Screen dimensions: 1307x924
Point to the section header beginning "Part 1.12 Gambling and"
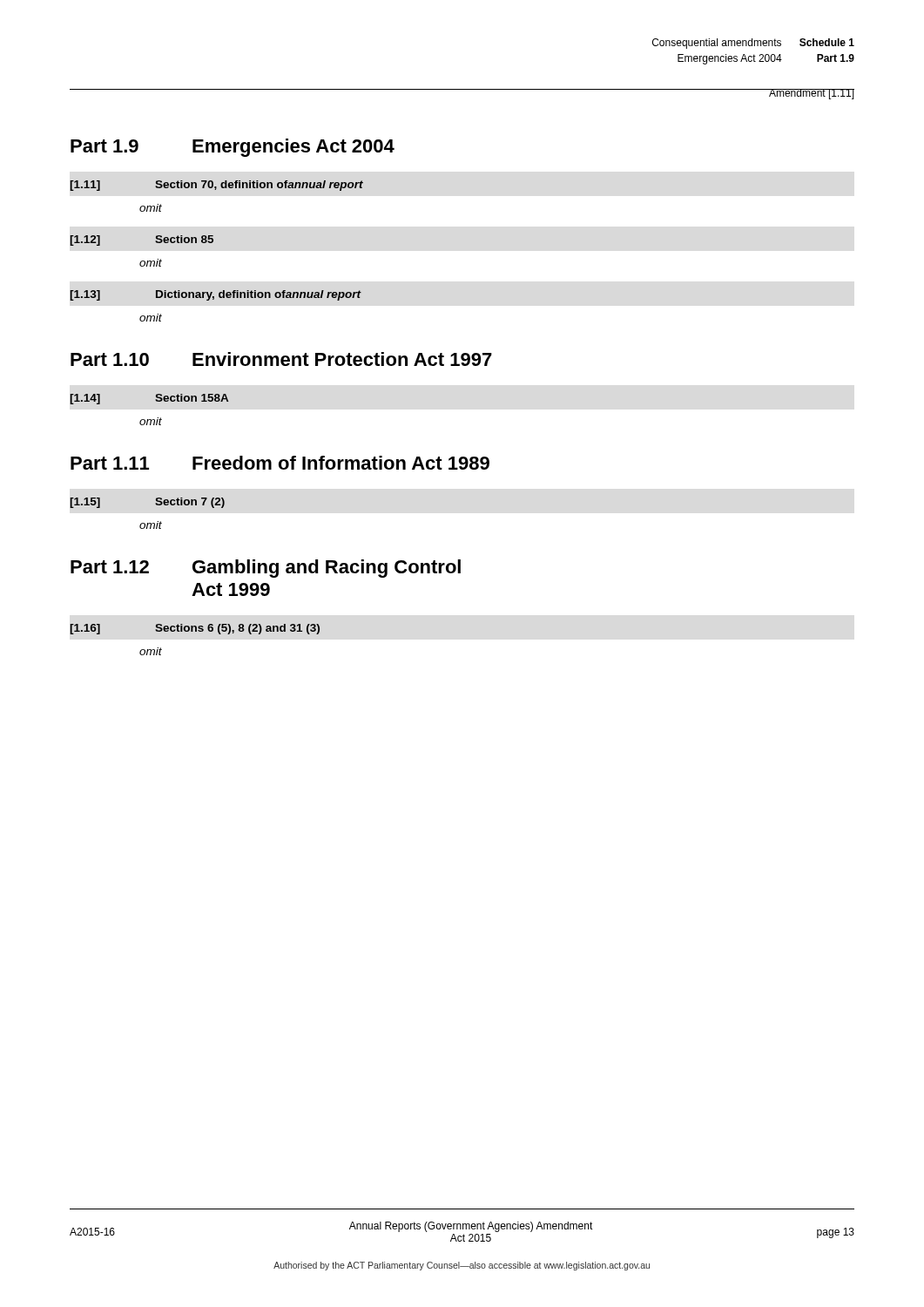click(266, 579)
